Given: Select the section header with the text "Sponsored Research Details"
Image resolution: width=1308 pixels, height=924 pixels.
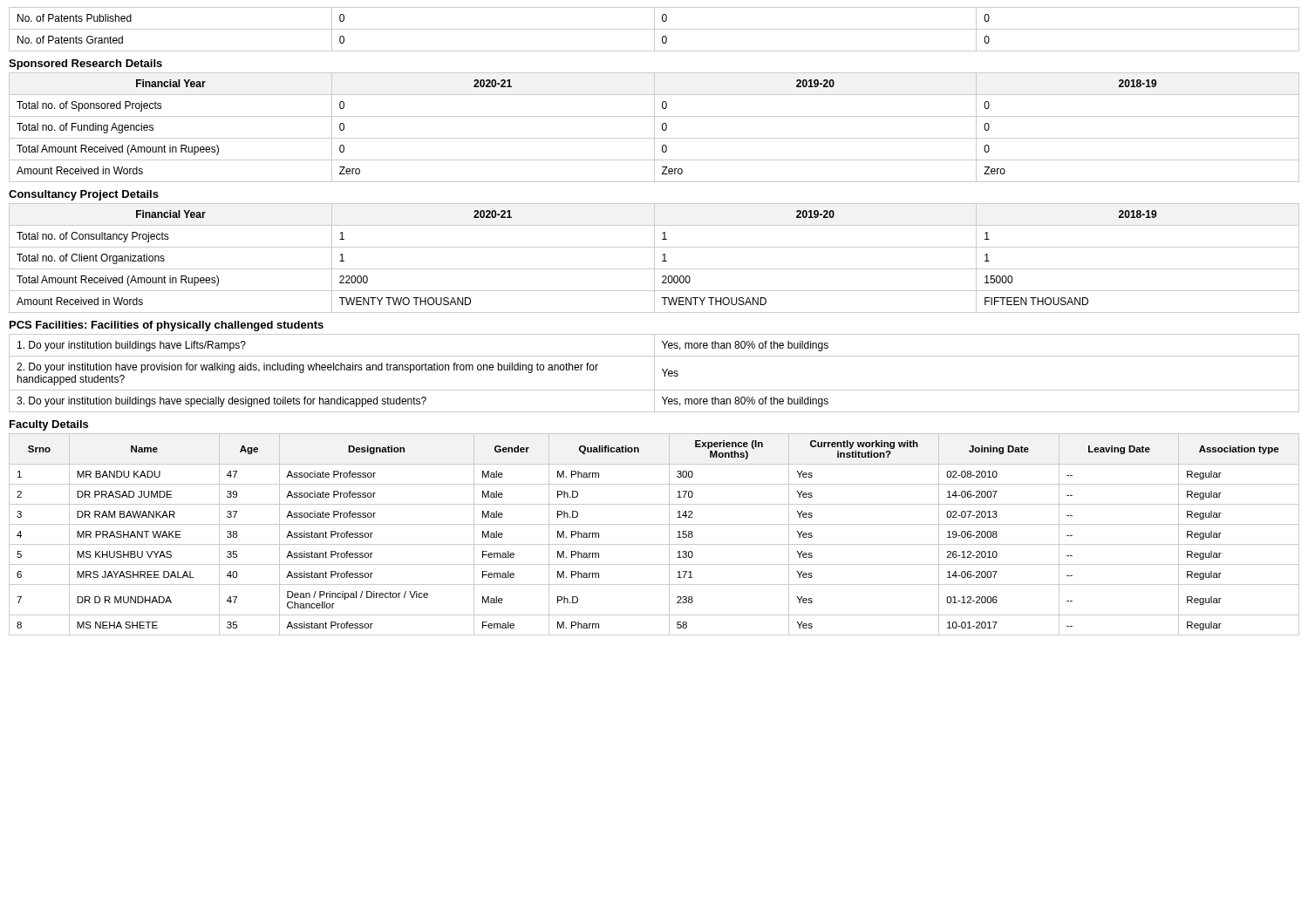Looking at the screenshot, I should (86, 63).
